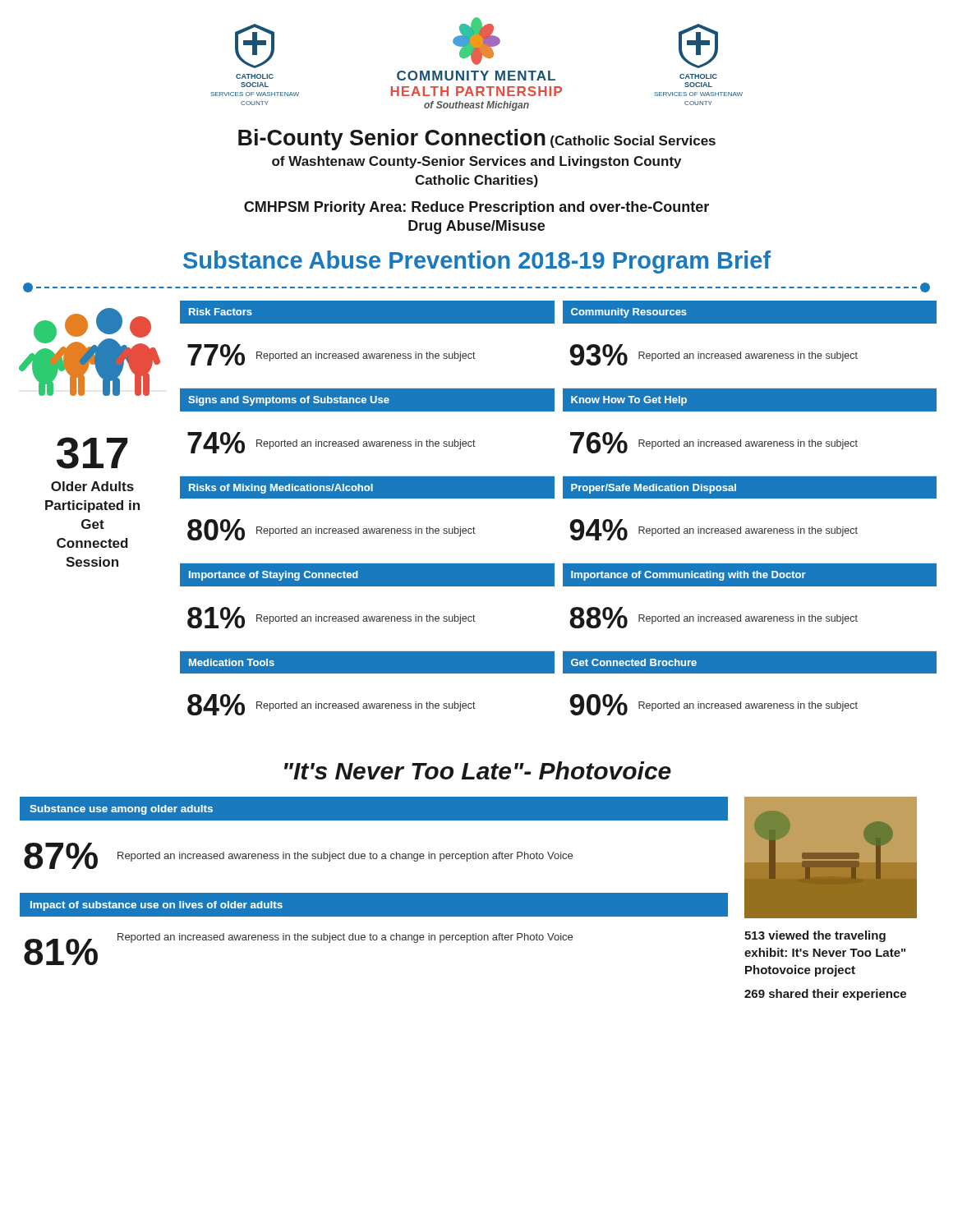Find the section header containing "Get Connected Brochure"

(x=634, y=662)
